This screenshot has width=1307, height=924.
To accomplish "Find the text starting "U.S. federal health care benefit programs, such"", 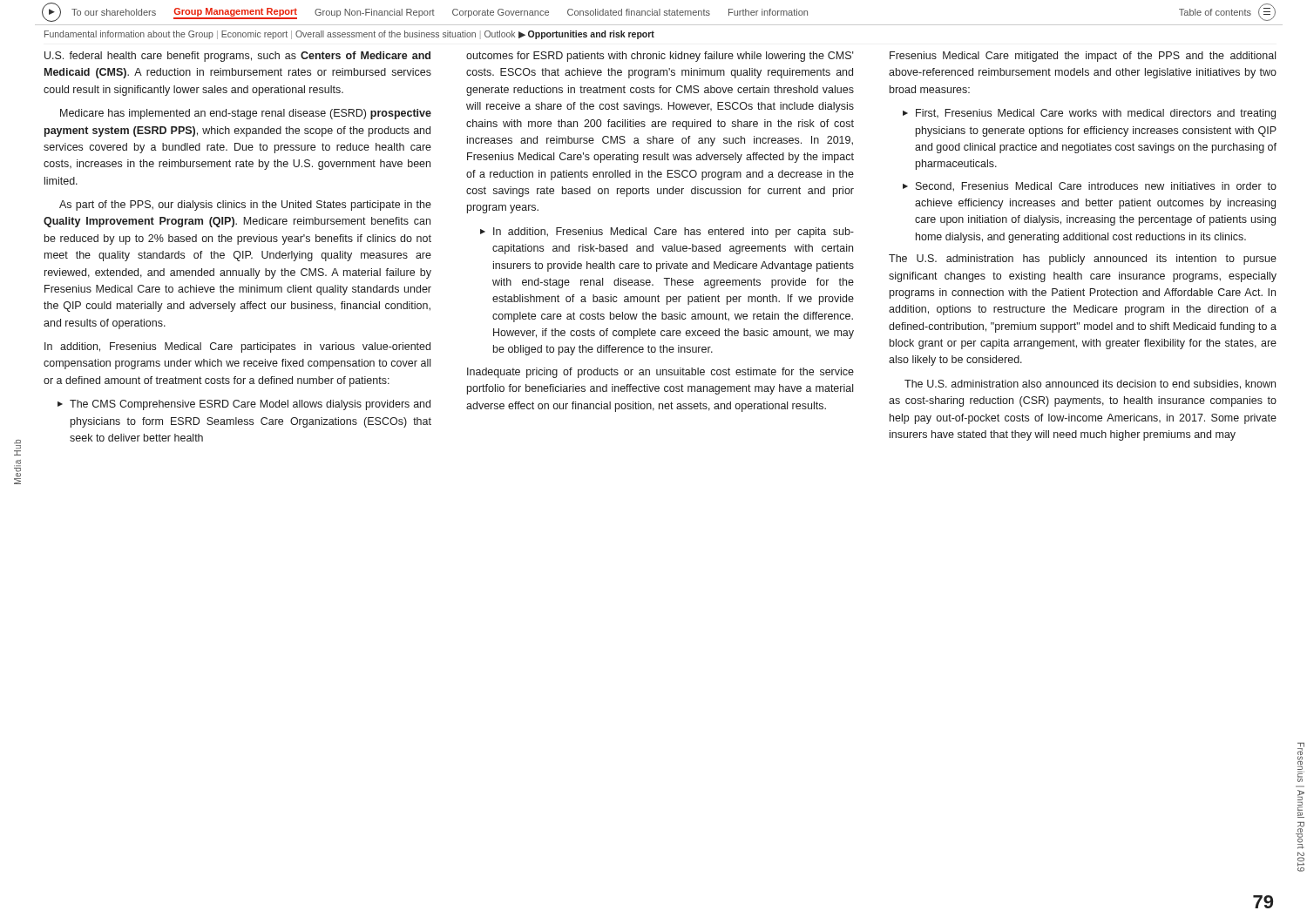I will (x=237, y=73).
